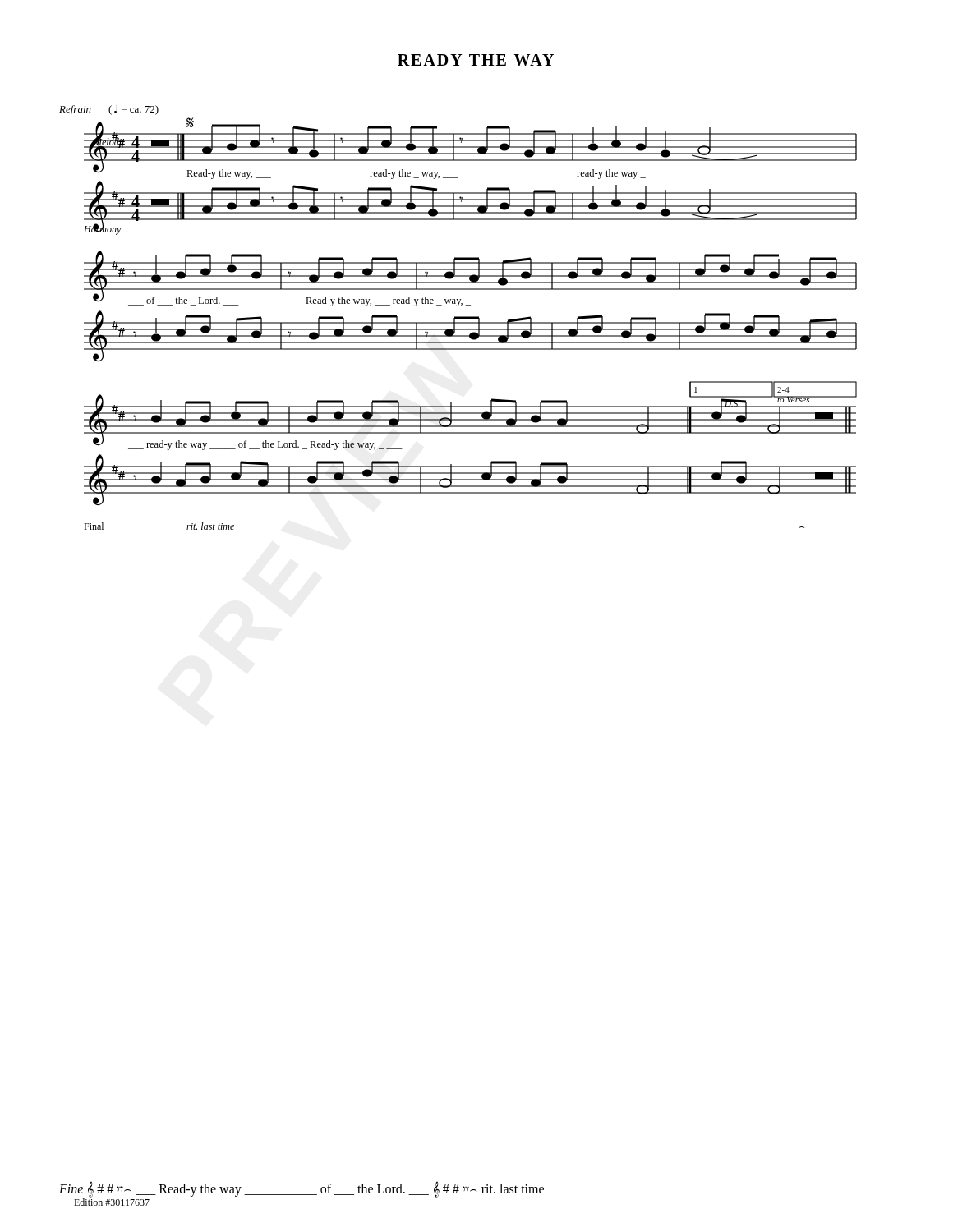Select the title that reads "Ready the Way"

476,60
